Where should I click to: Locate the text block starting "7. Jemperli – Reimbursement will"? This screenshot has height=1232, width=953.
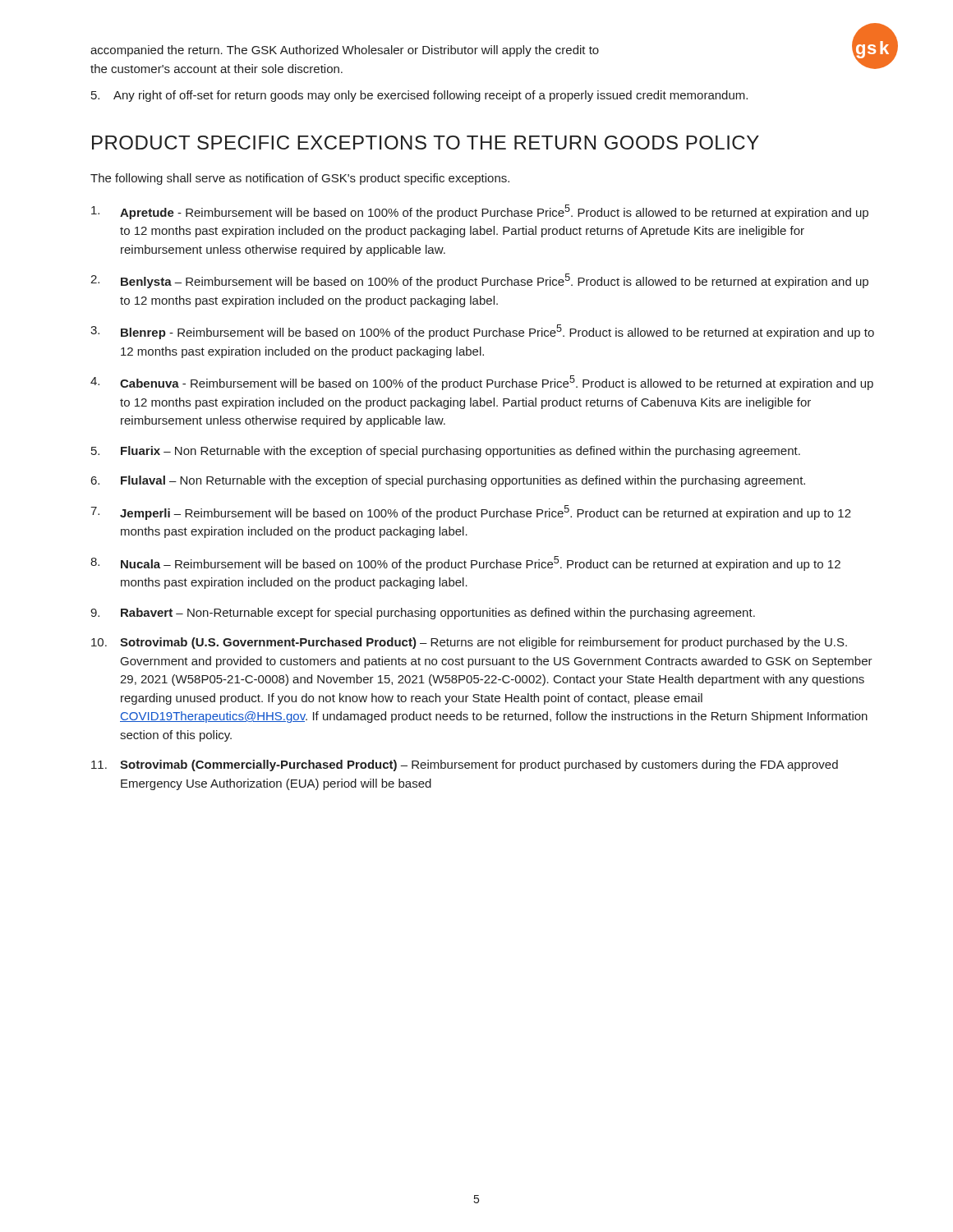[485, 521]
